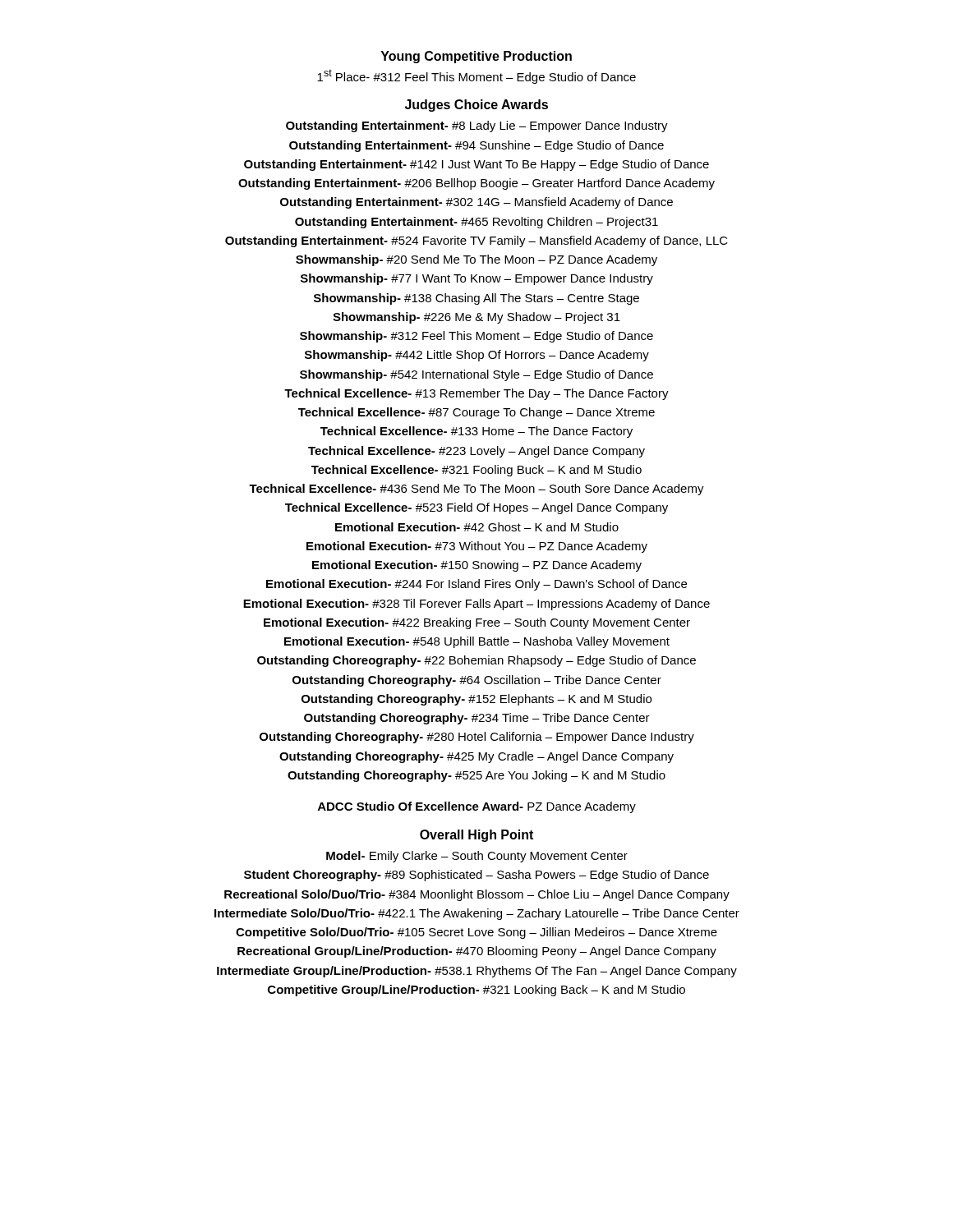Locate the text starting "Showmanship- #542 International Style – Edge Studio"

476,374
